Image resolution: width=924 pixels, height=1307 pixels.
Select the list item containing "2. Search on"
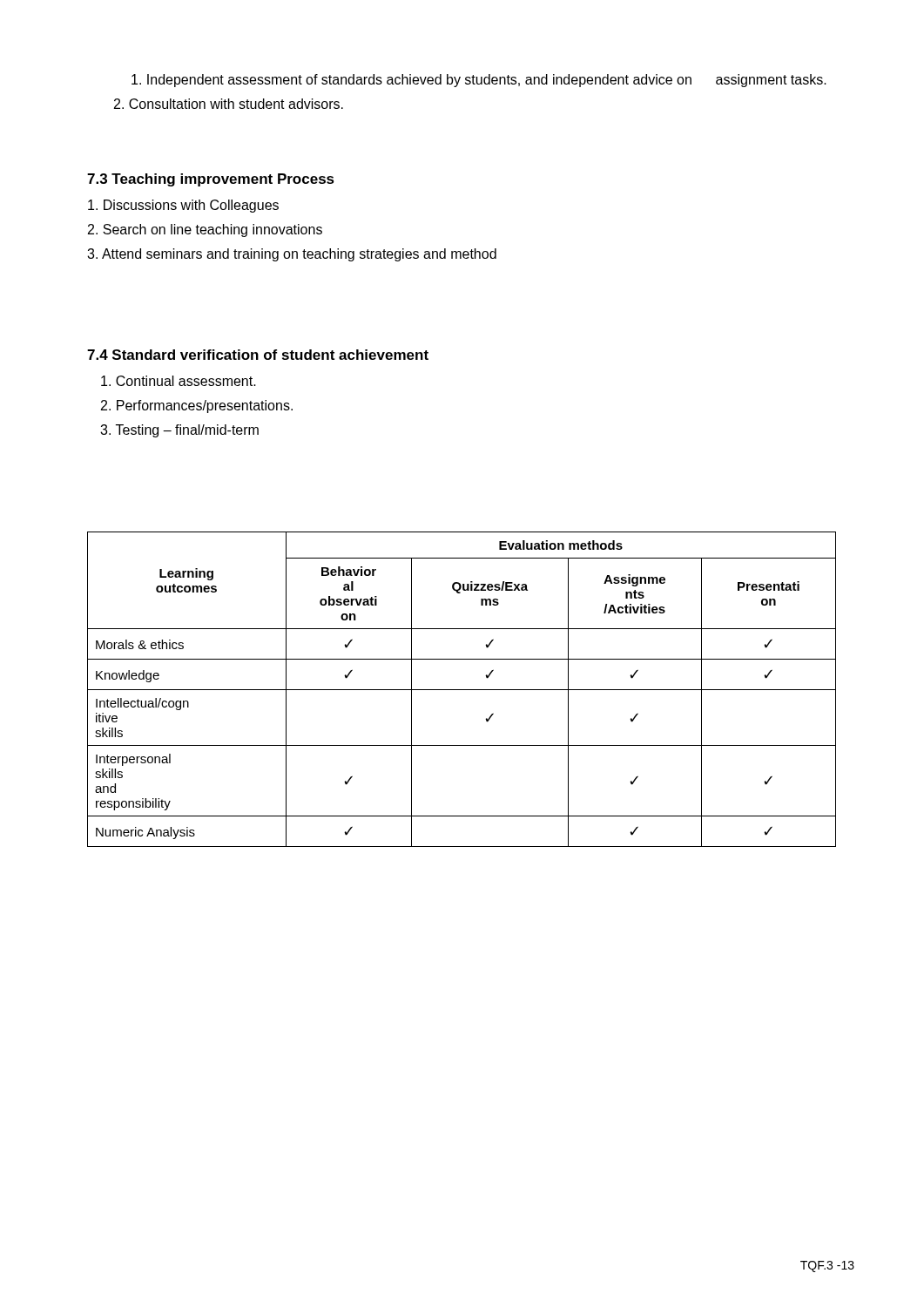[205, 230]
